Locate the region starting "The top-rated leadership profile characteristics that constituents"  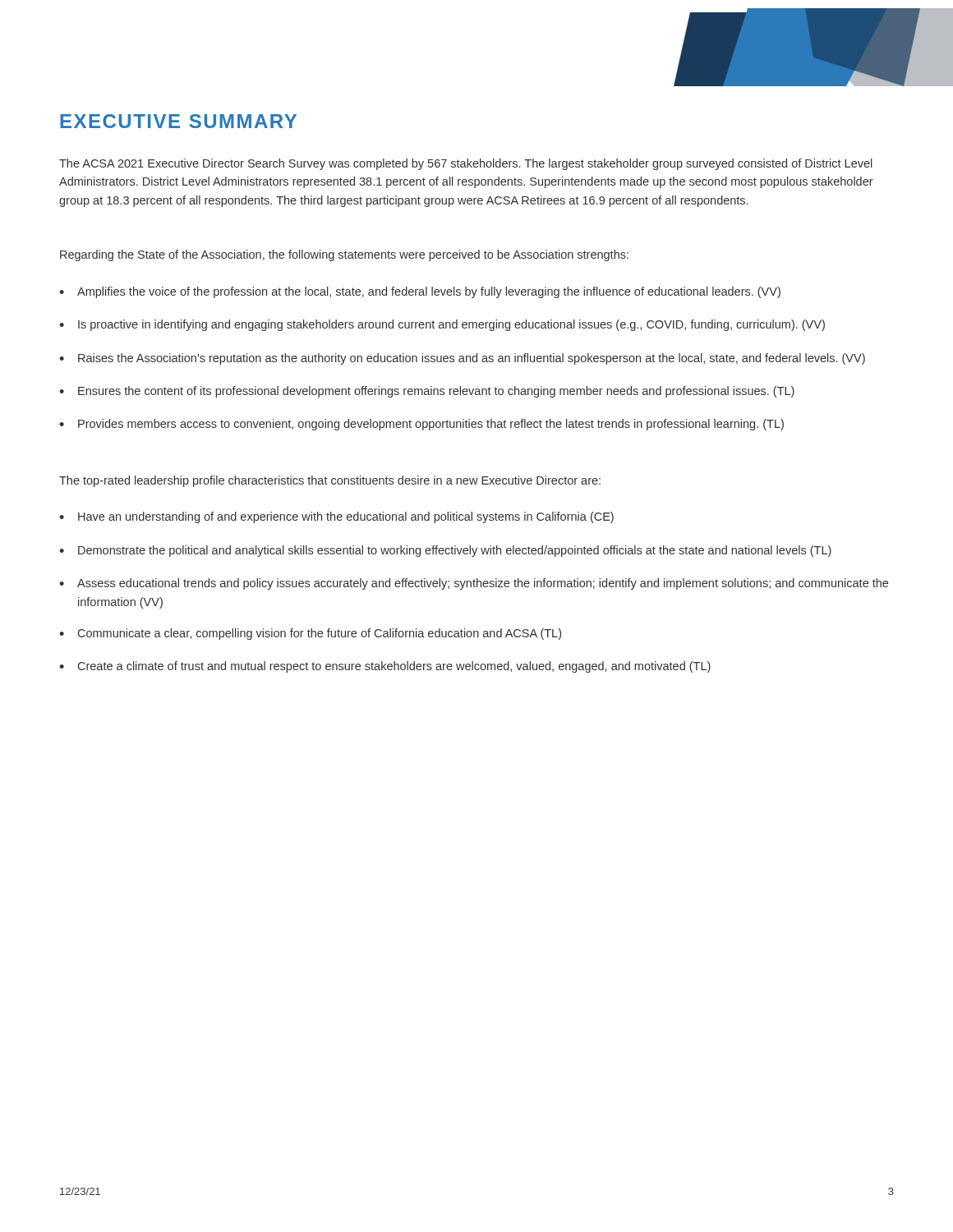[330, 480]
